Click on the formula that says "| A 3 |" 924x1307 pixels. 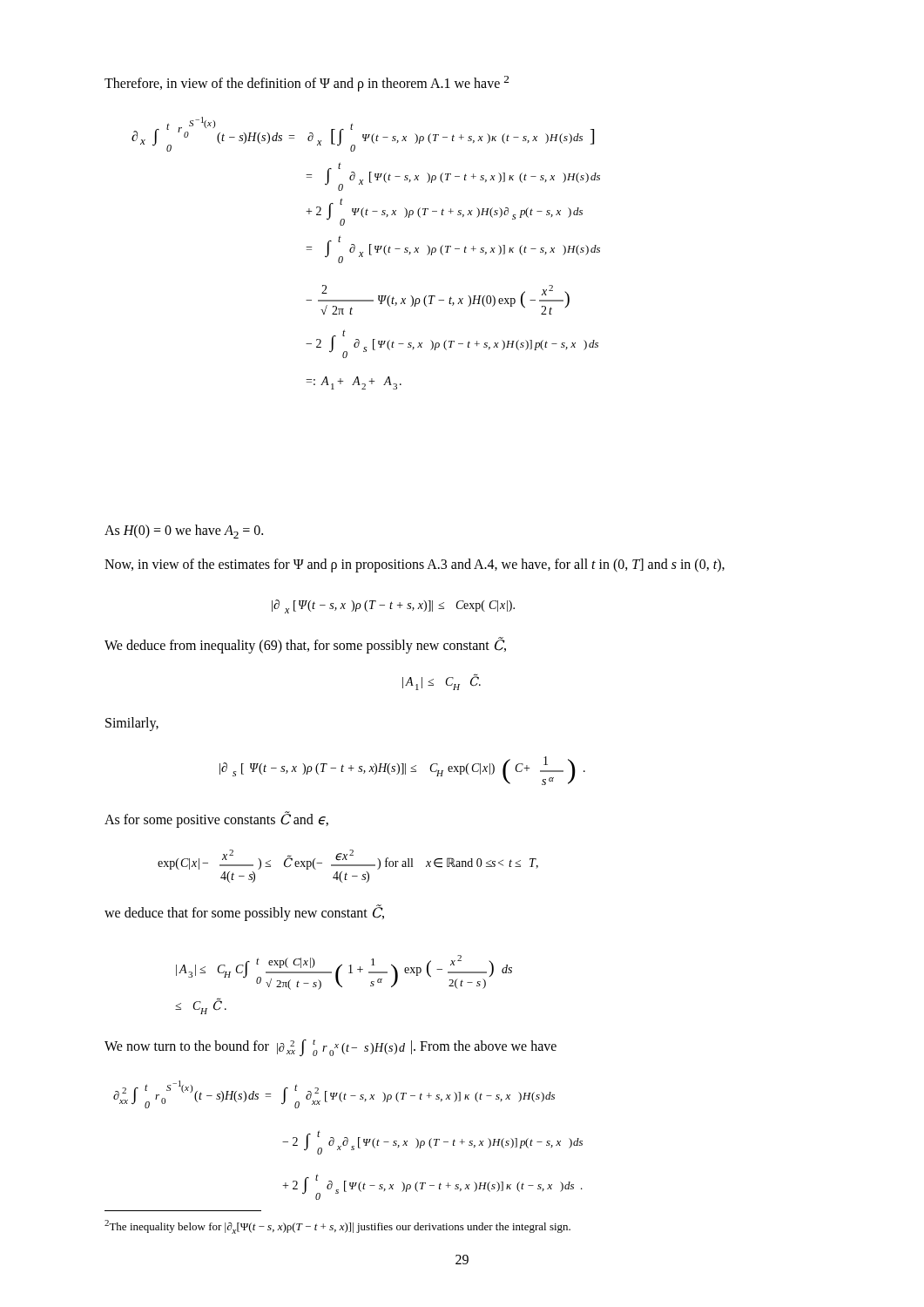coord(462,975)
